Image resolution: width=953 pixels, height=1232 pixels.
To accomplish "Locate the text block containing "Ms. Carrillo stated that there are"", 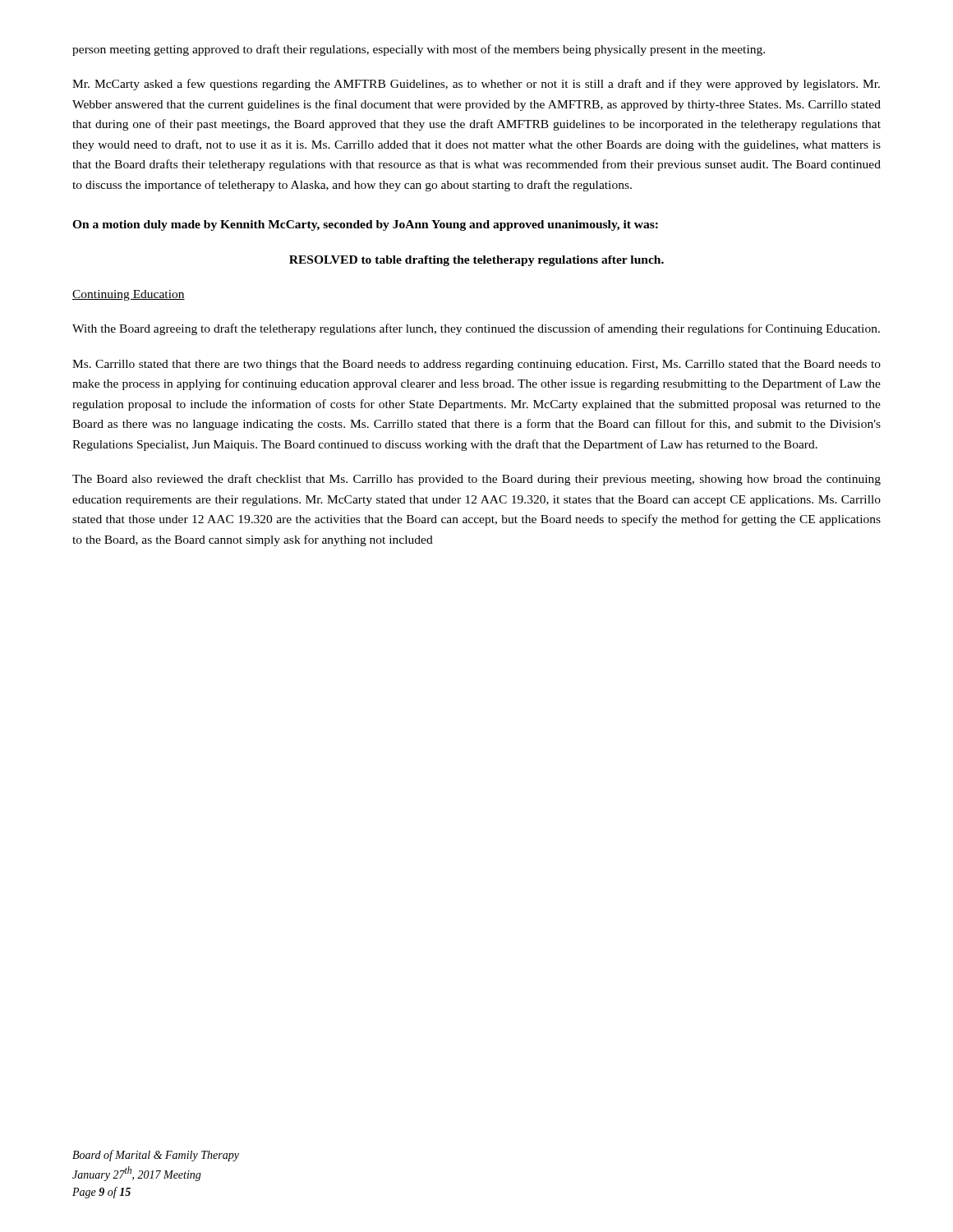I will coord(476,404).
